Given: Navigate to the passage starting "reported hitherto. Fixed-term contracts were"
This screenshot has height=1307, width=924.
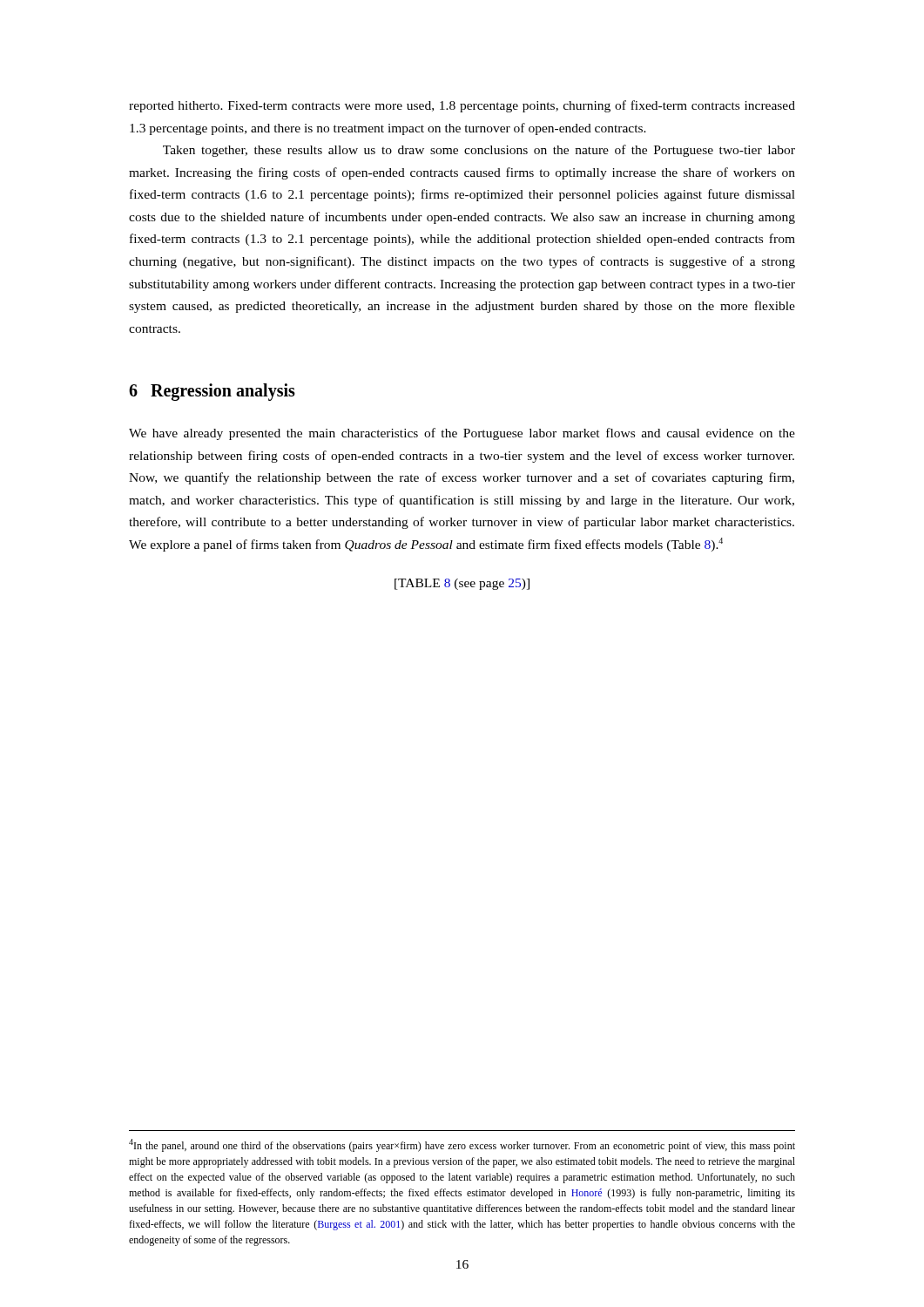Looking at the screenshot, I should (462, 217).
